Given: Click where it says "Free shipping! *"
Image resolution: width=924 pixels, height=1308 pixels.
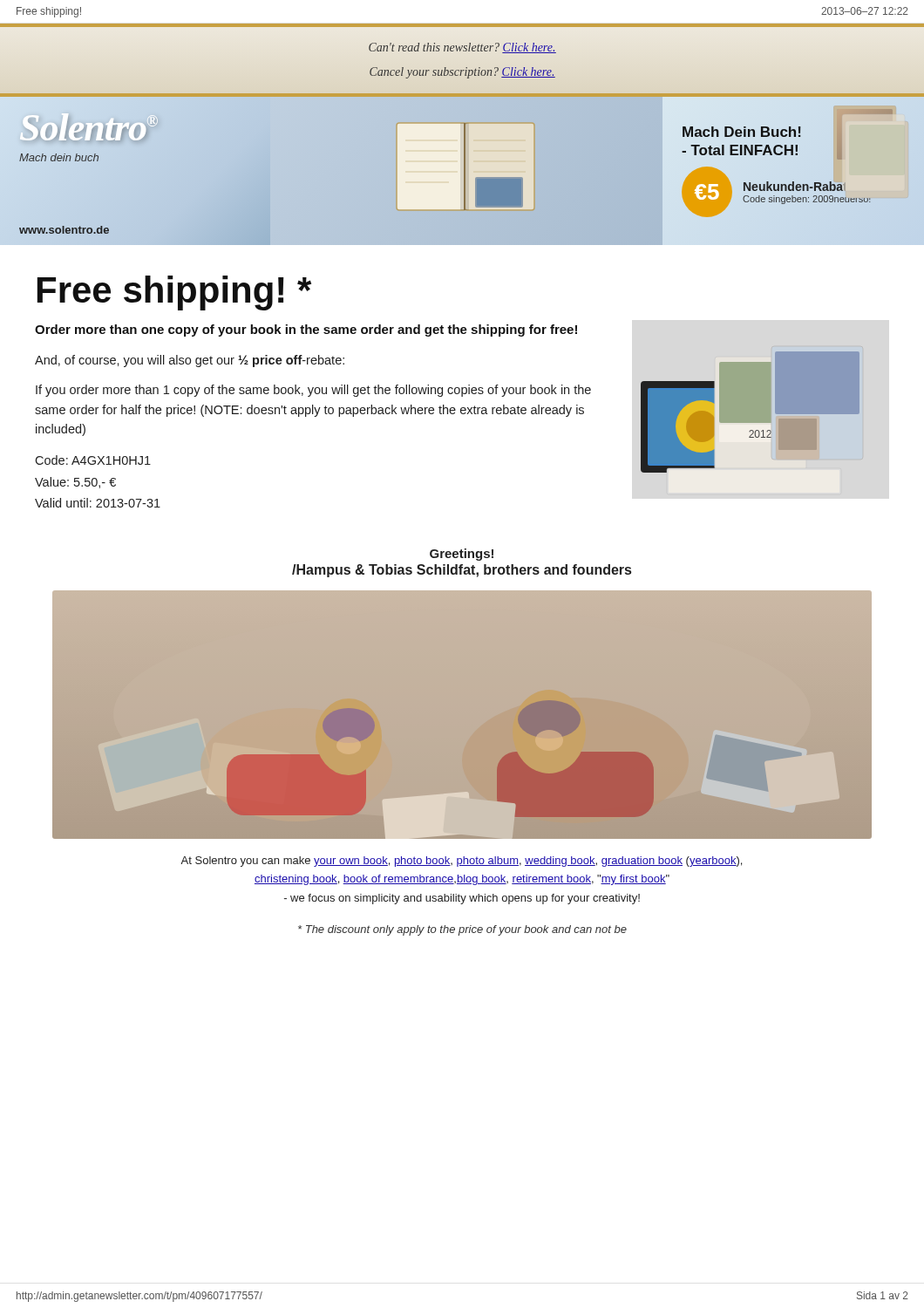Looking at the screenshot, I should coord(174,293).
